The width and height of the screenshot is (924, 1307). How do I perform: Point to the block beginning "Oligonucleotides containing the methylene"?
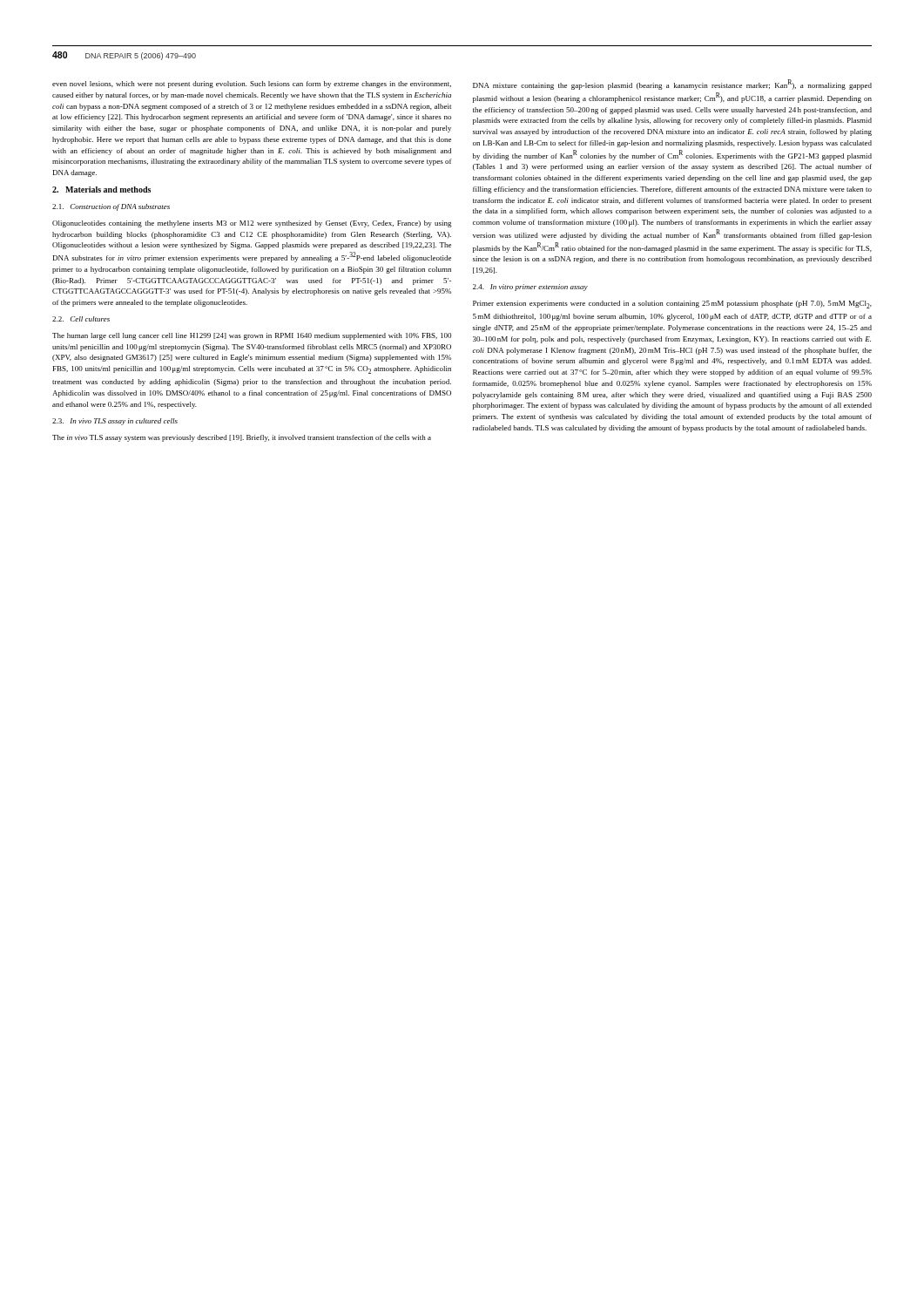(x=252, y=263)
